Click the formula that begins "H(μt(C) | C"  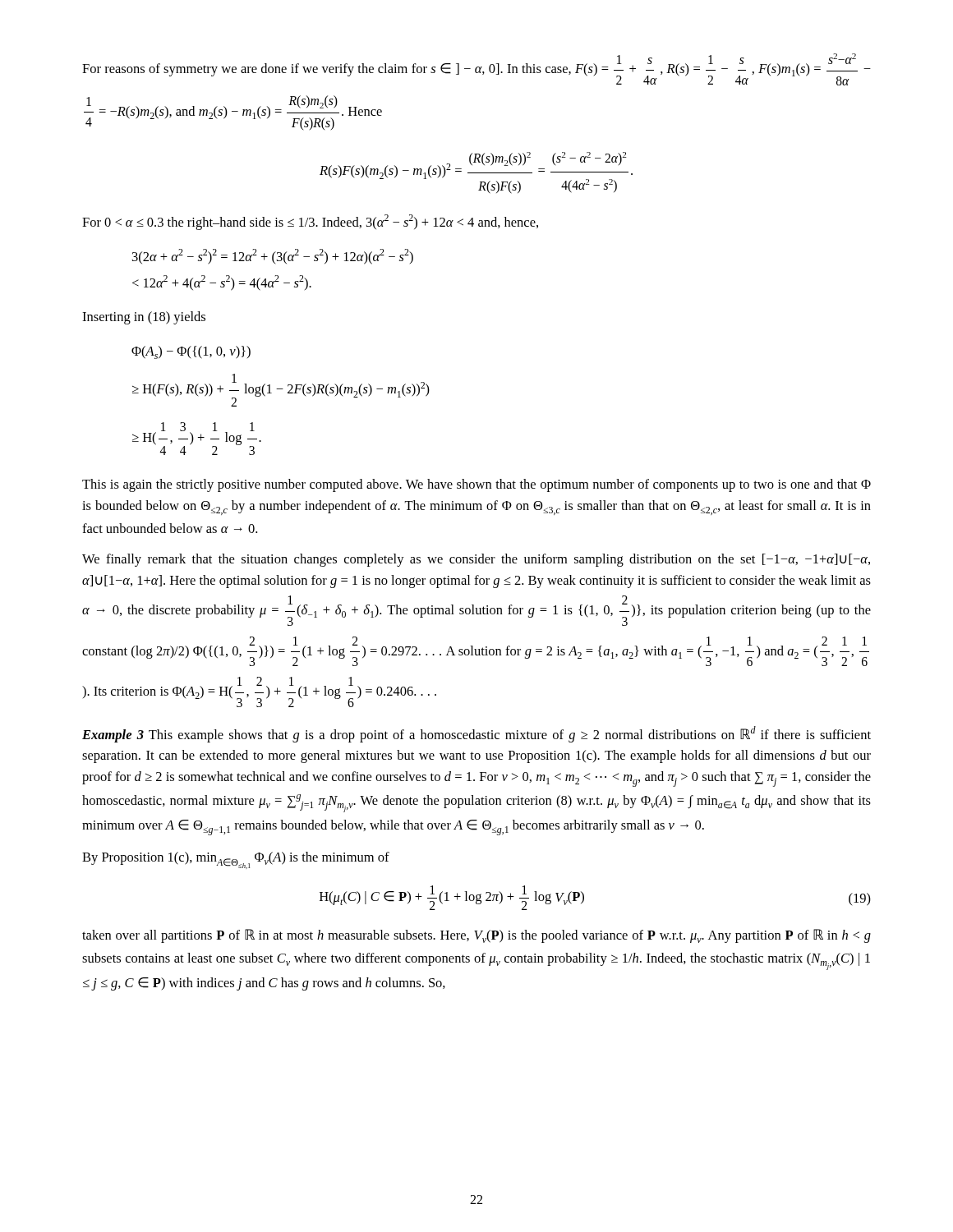tap(476, 898)
